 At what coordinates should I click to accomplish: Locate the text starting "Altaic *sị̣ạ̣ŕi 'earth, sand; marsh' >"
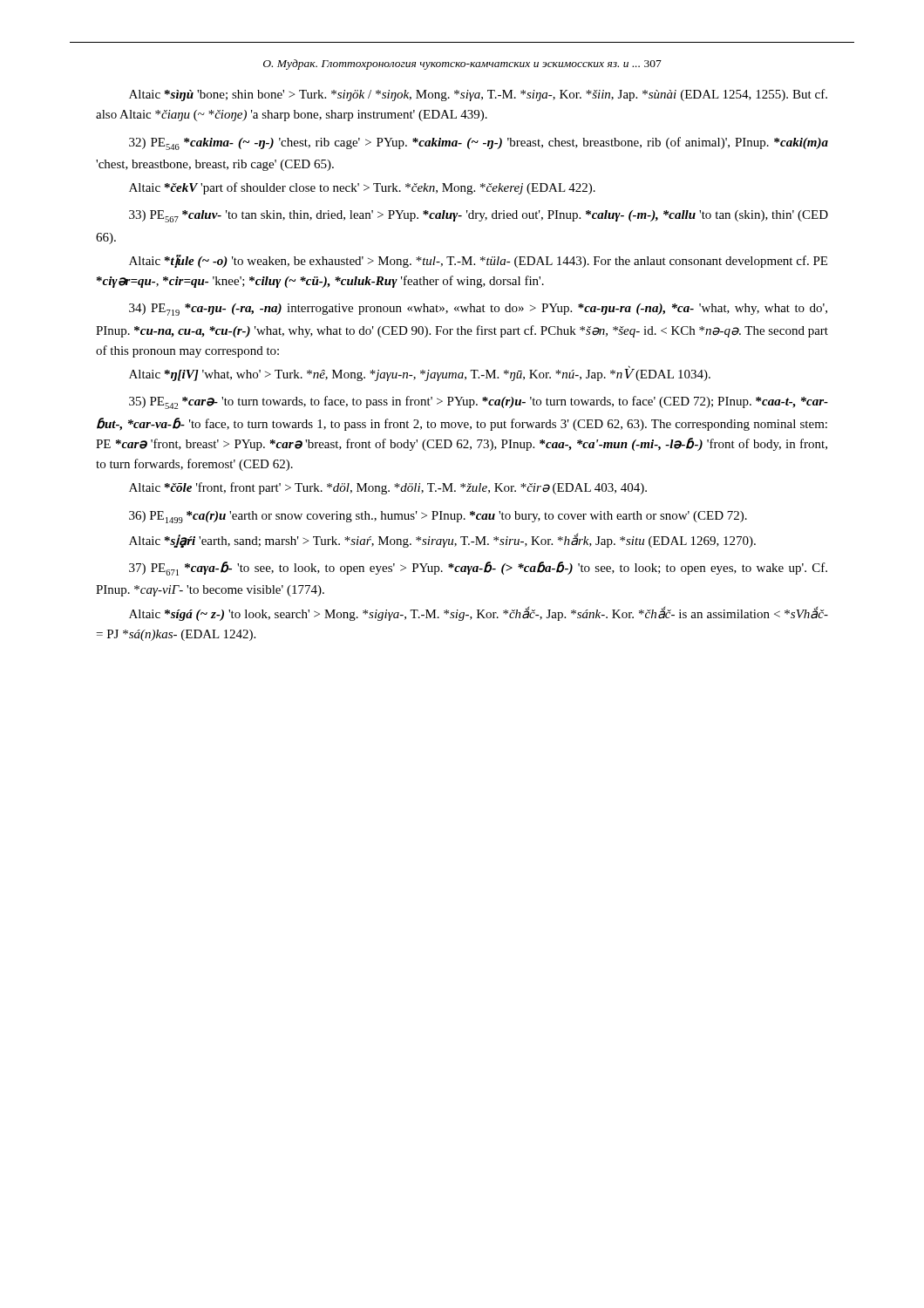pos(462,541)
